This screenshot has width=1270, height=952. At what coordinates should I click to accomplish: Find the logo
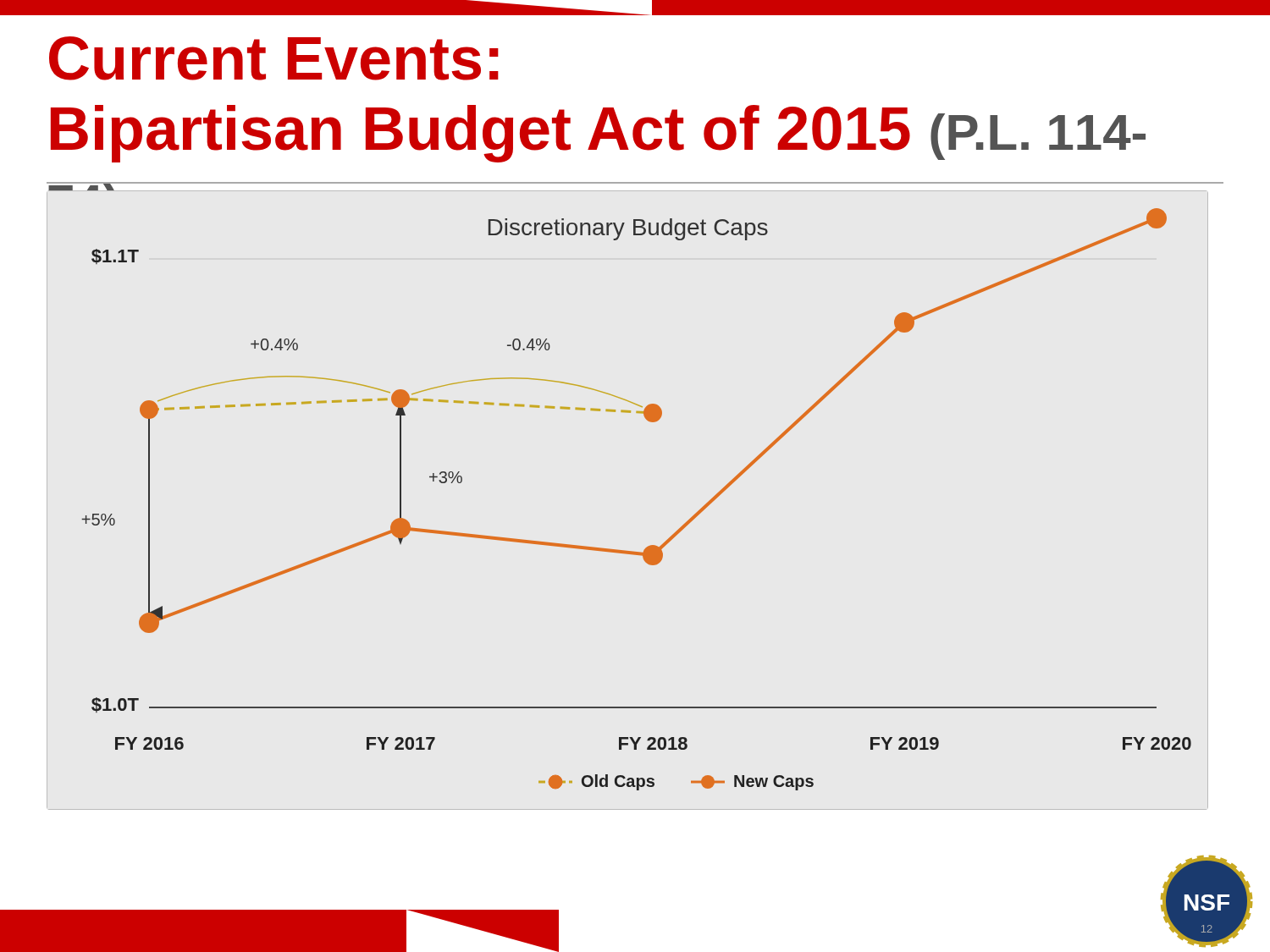click(x=1206, y=901)
